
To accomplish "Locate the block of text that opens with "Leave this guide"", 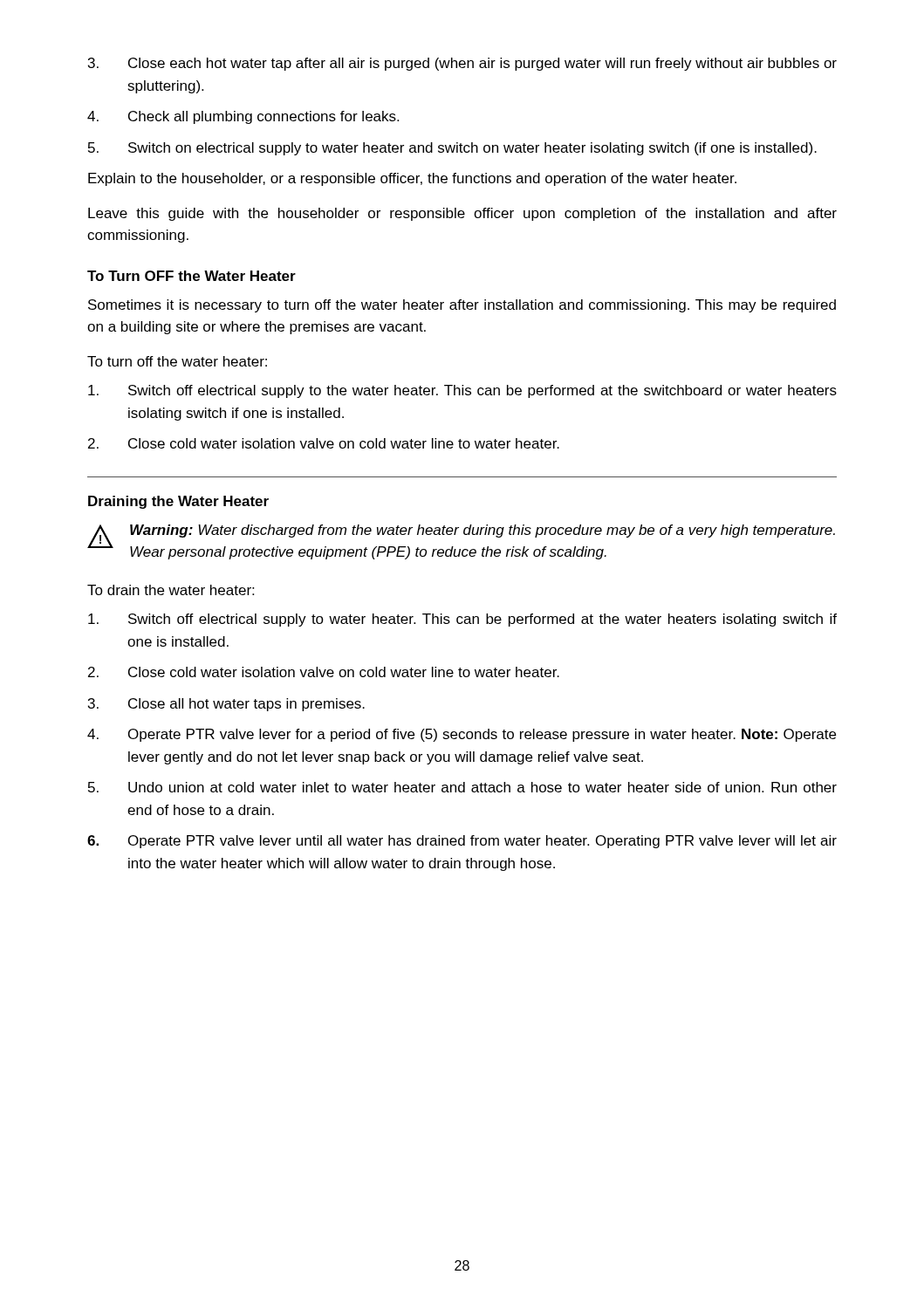I will point(462,224).
